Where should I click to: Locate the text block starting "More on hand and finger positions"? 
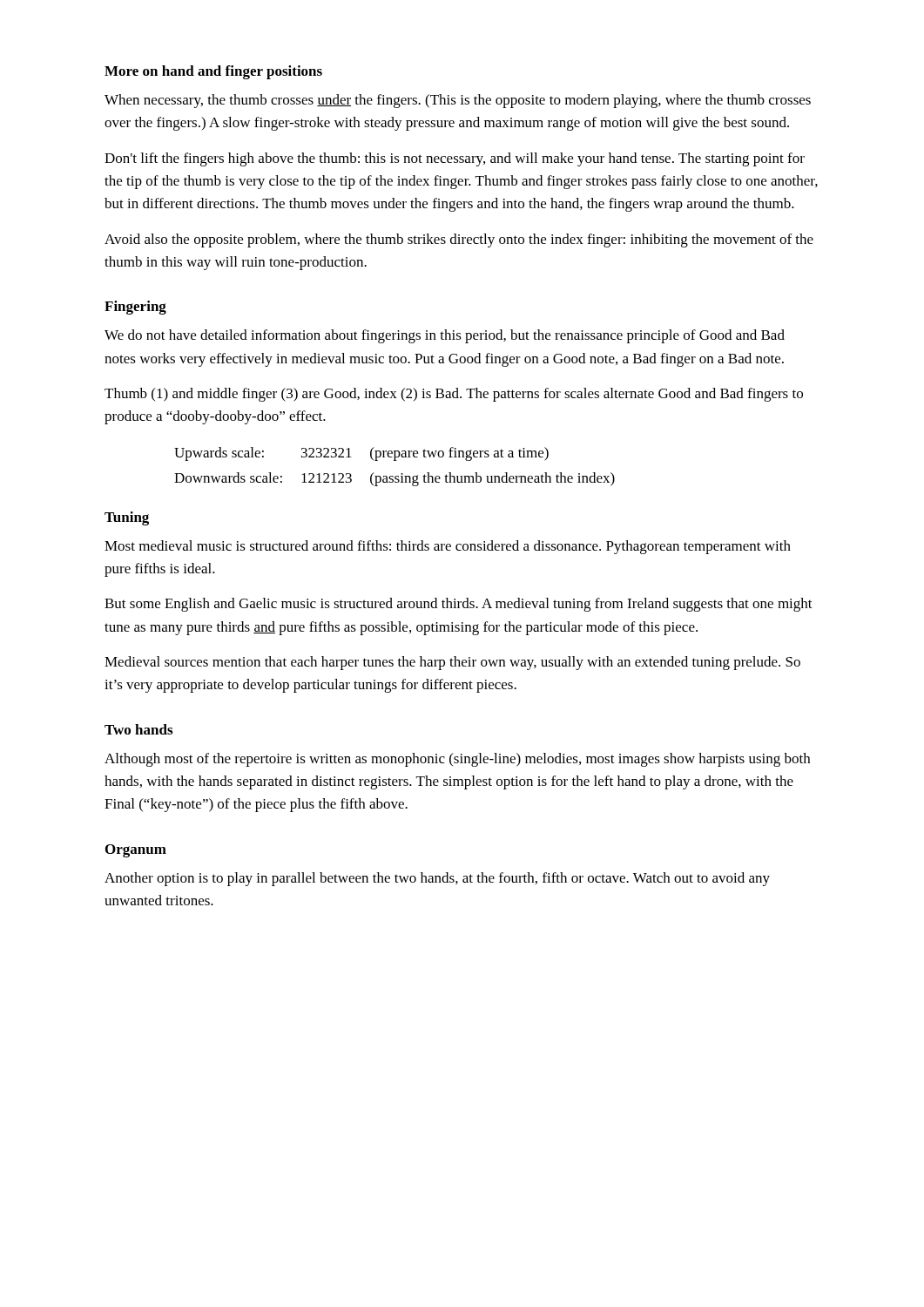point(213,71)
